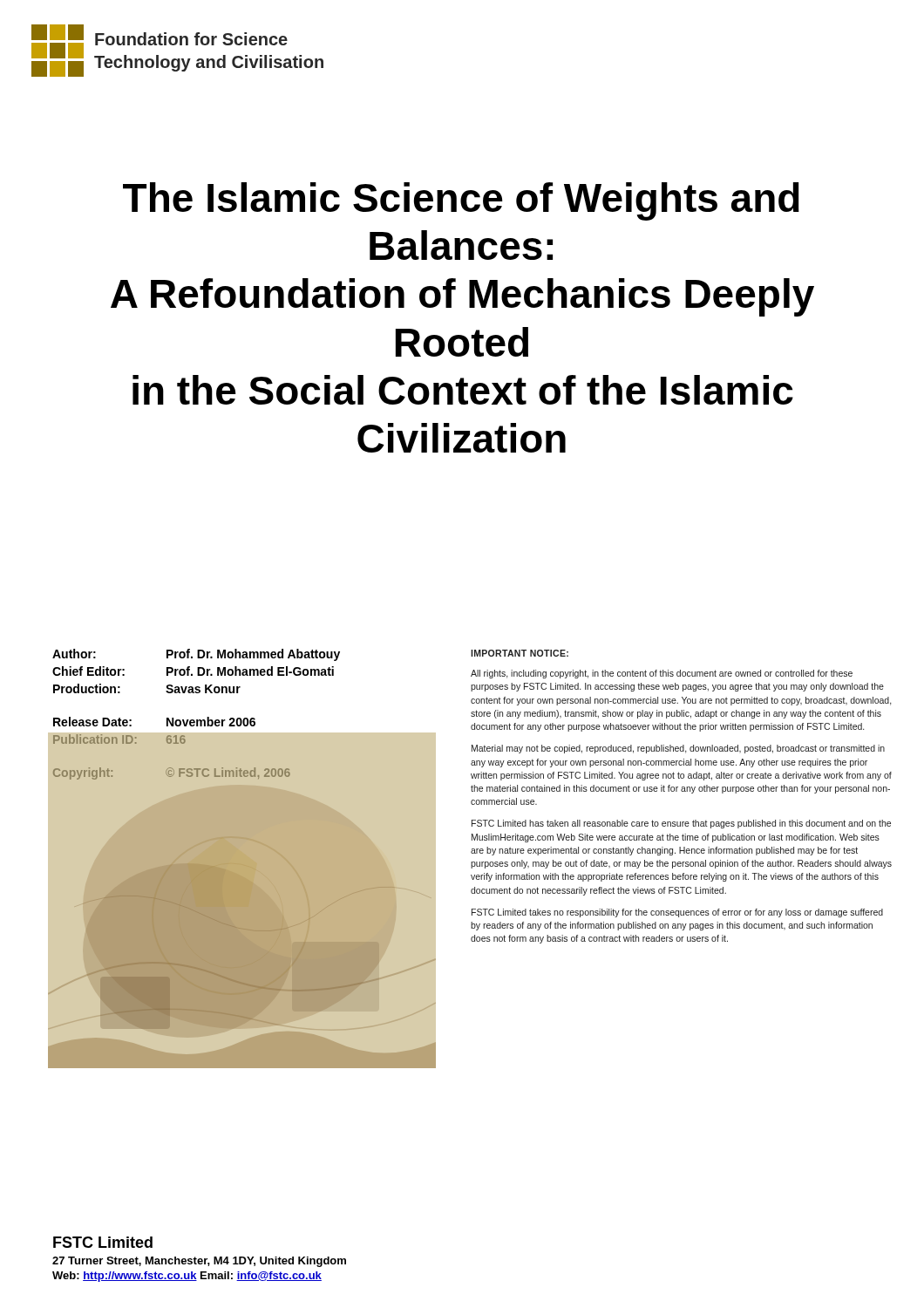Screen dimensions: 1308x924
Task: Find the block on this page that starts "FSTC Limited 27 Turner Street,"
Action: (103, 1242)
